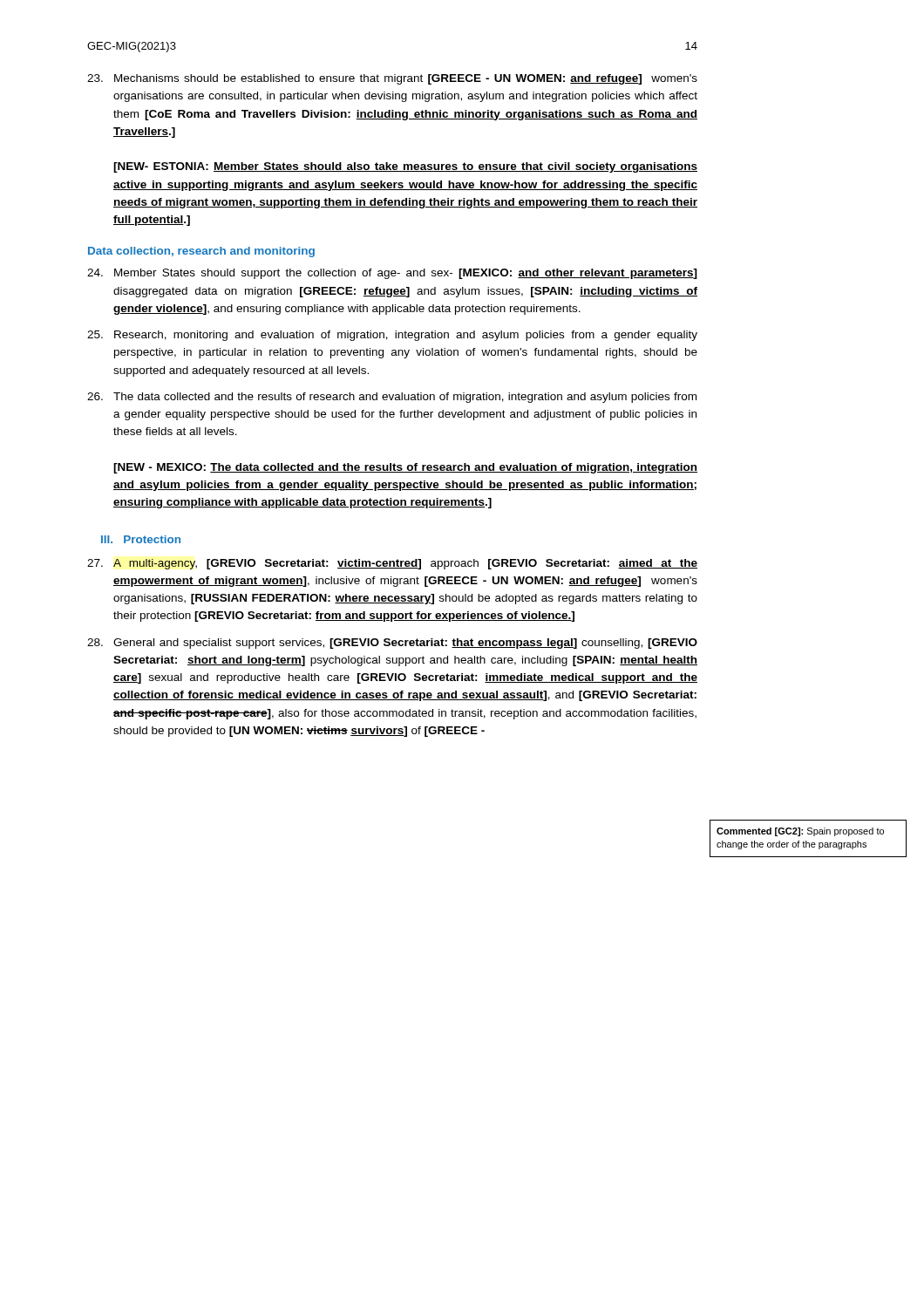Find the passage starting "III. Protection"
924x1308 pixels.
pos(134,539)
